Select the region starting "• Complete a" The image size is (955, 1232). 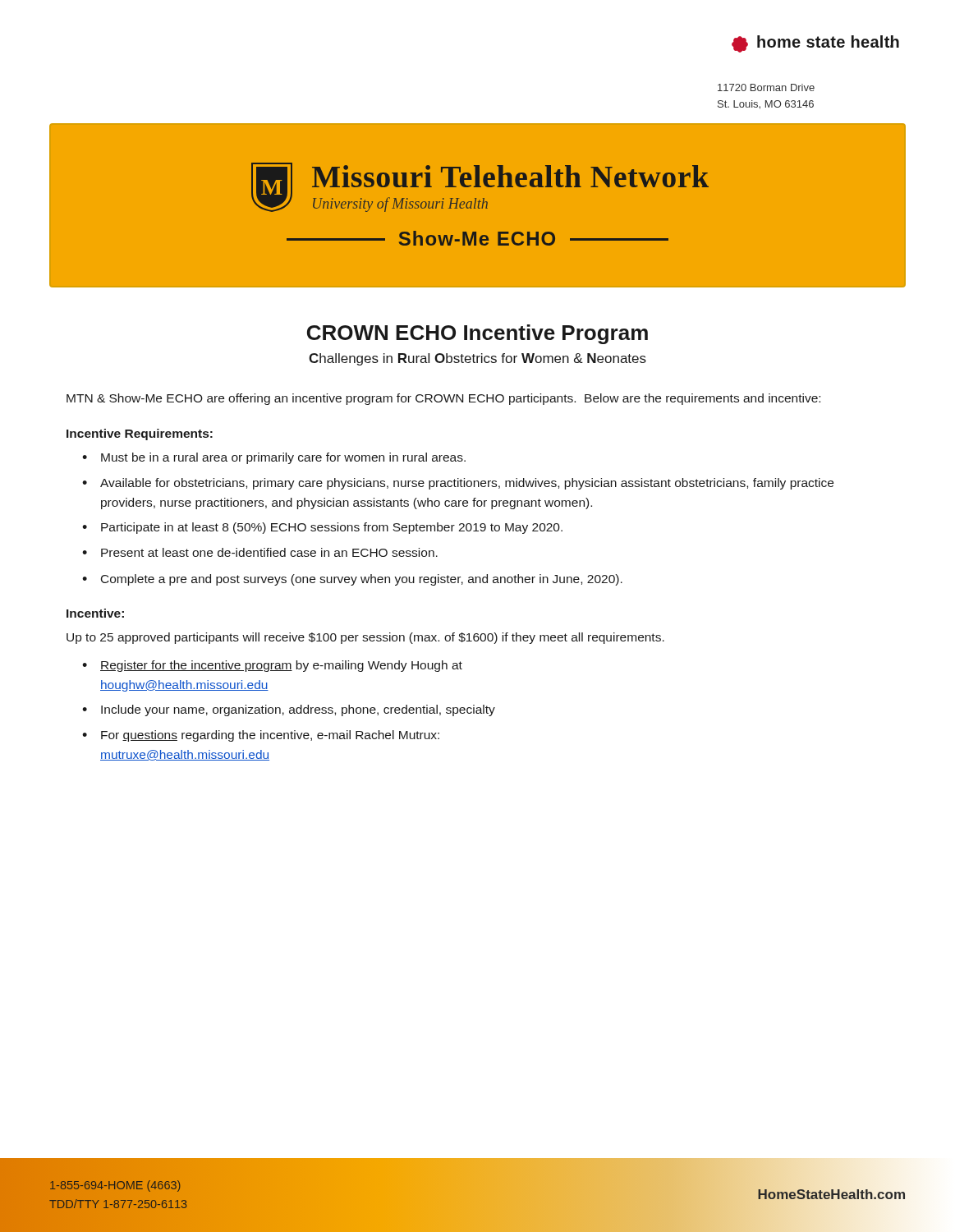point(486,579)
